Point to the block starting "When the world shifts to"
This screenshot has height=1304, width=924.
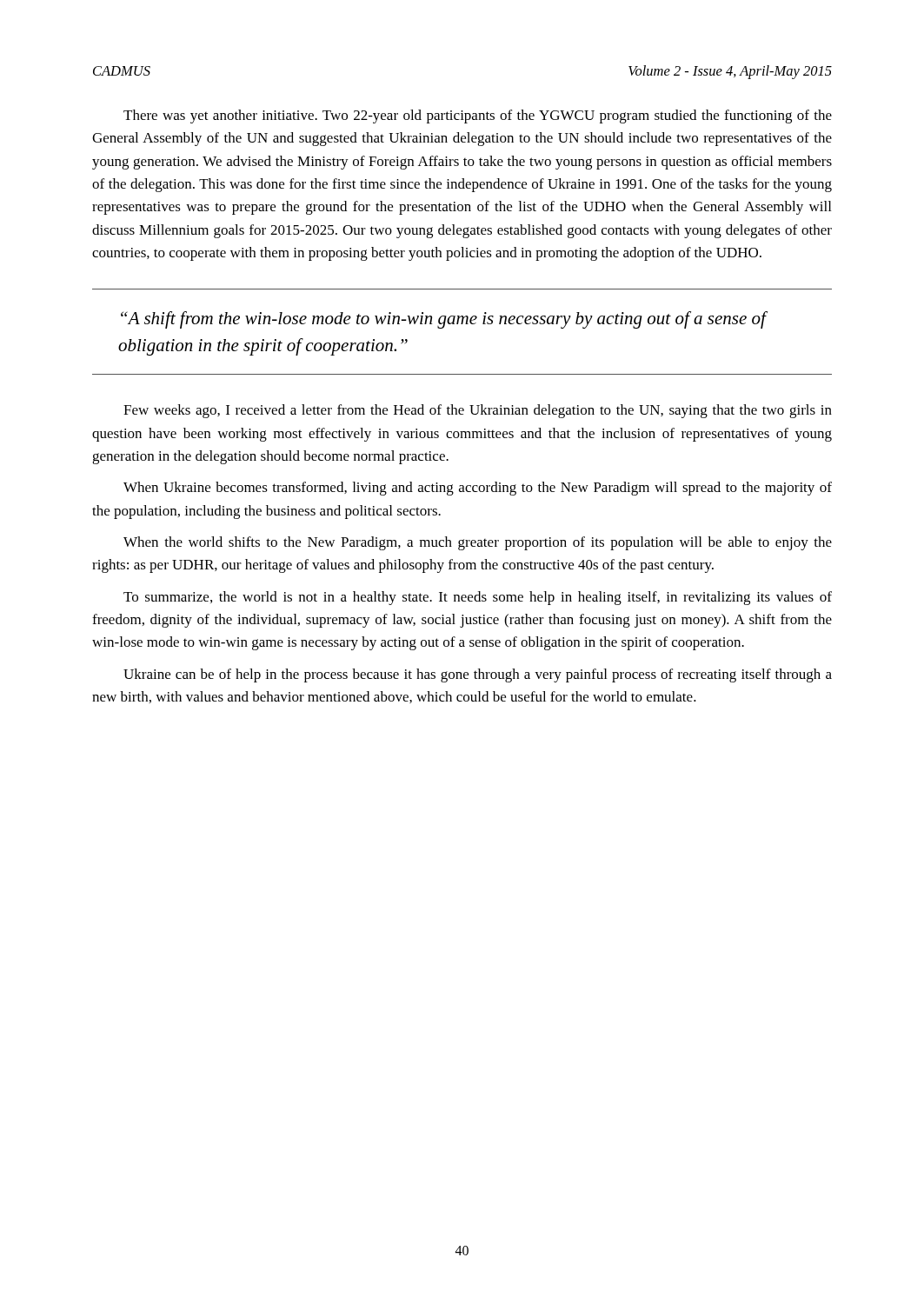tap(462, 554)
